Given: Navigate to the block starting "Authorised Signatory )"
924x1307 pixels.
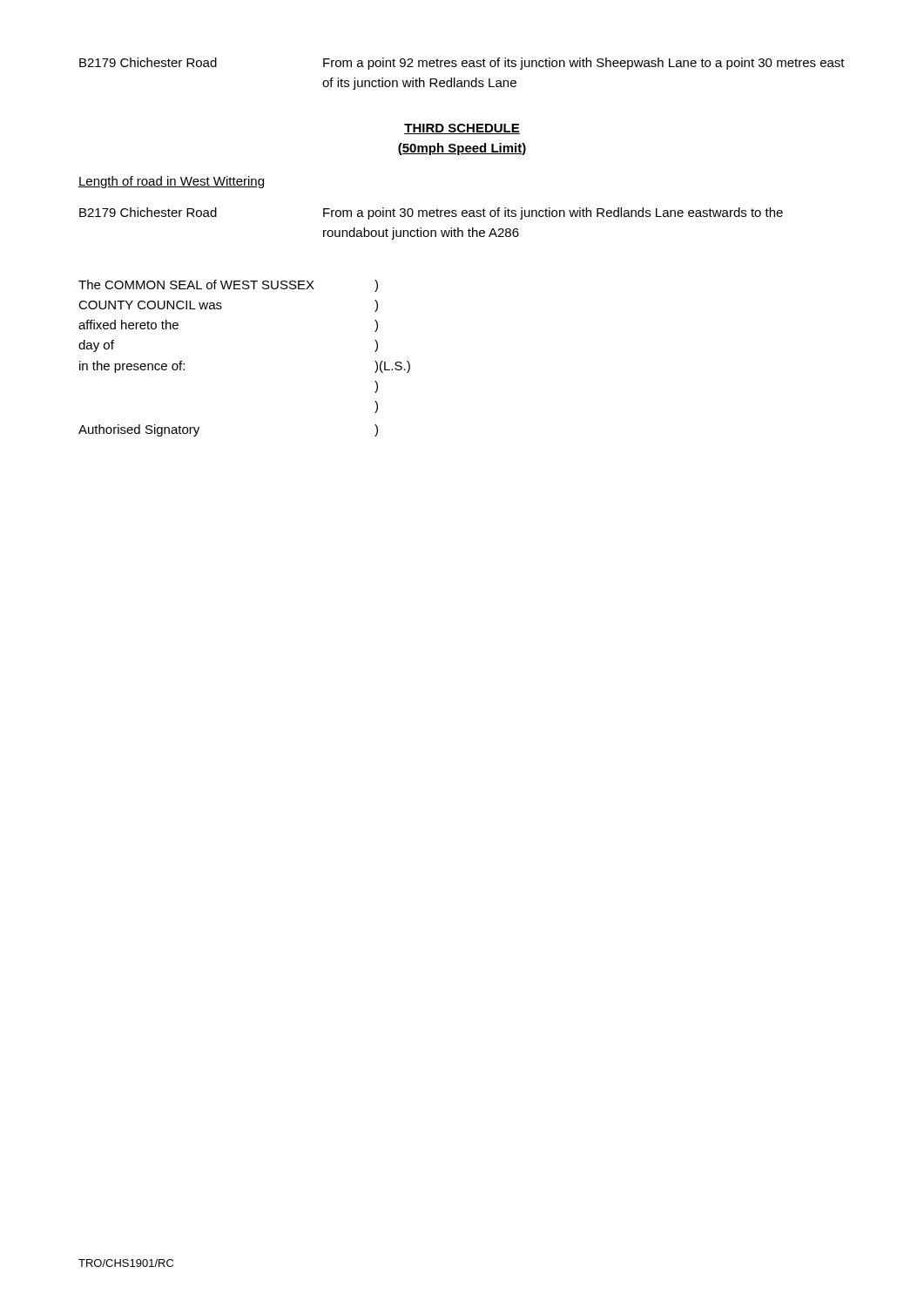Looking at the screenshot, I should tap(135, 430).
